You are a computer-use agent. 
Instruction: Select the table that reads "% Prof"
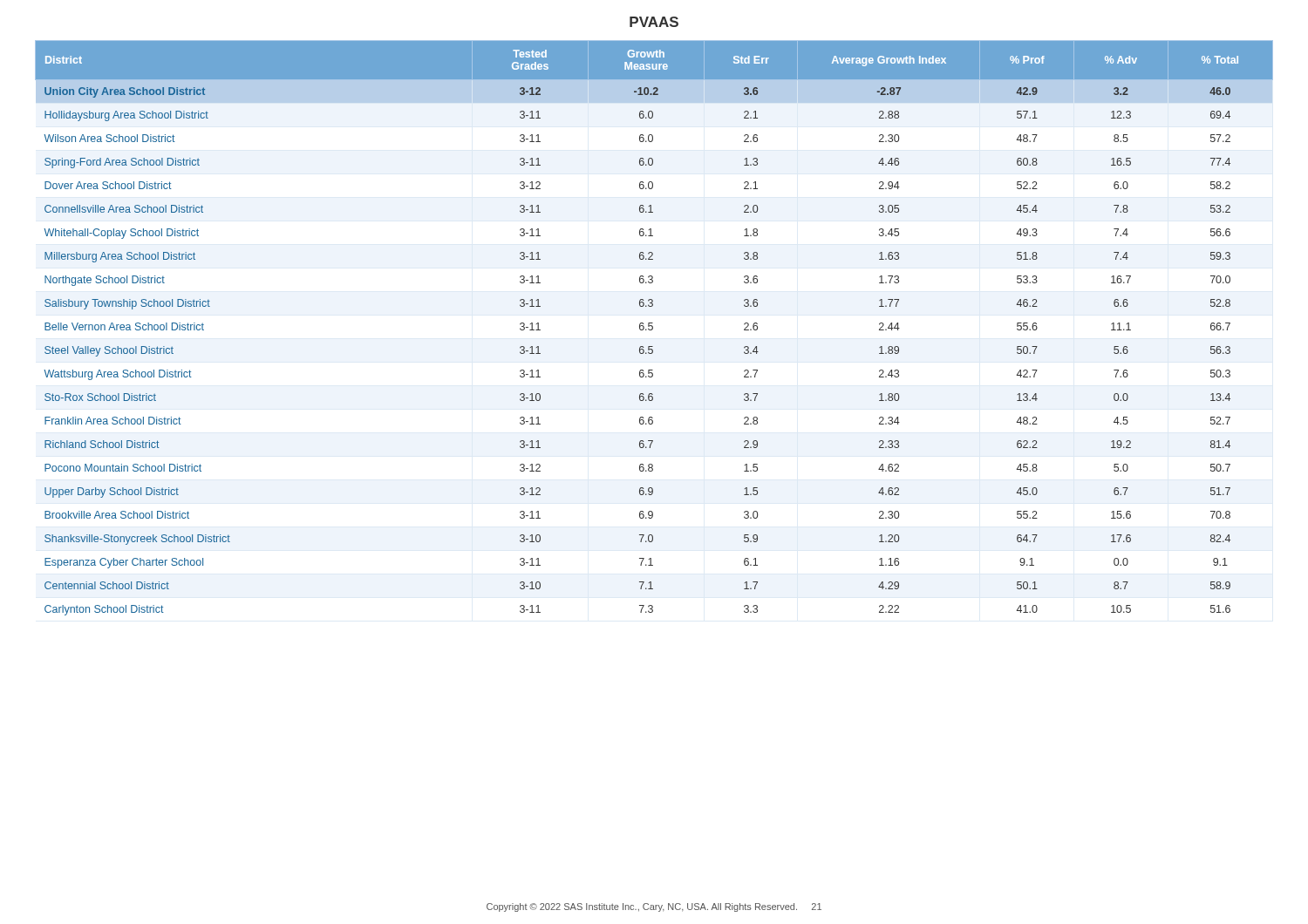[654, 331]
